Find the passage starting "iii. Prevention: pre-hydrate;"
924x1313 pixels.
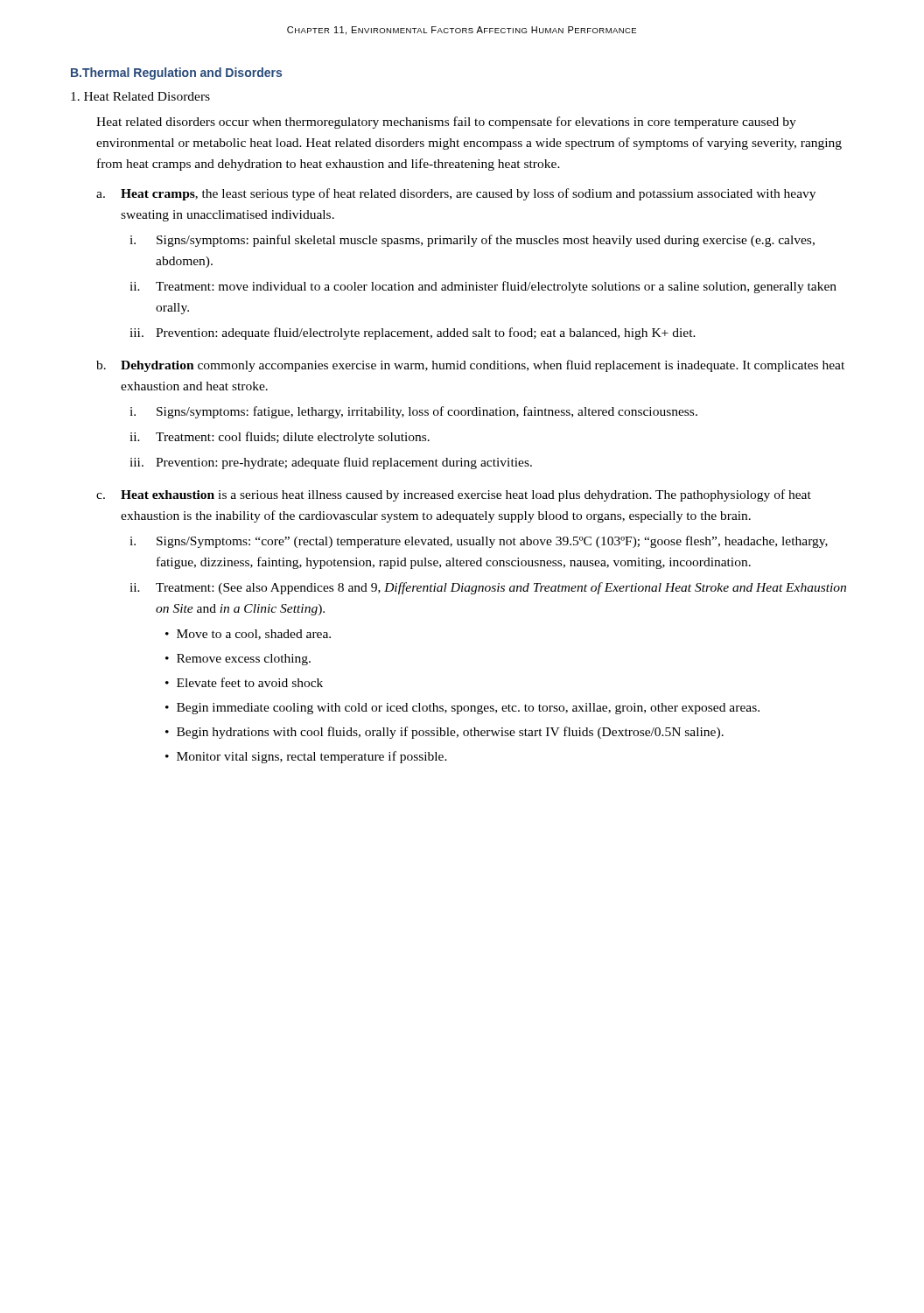pyautogui.click(x=492, y=462)
